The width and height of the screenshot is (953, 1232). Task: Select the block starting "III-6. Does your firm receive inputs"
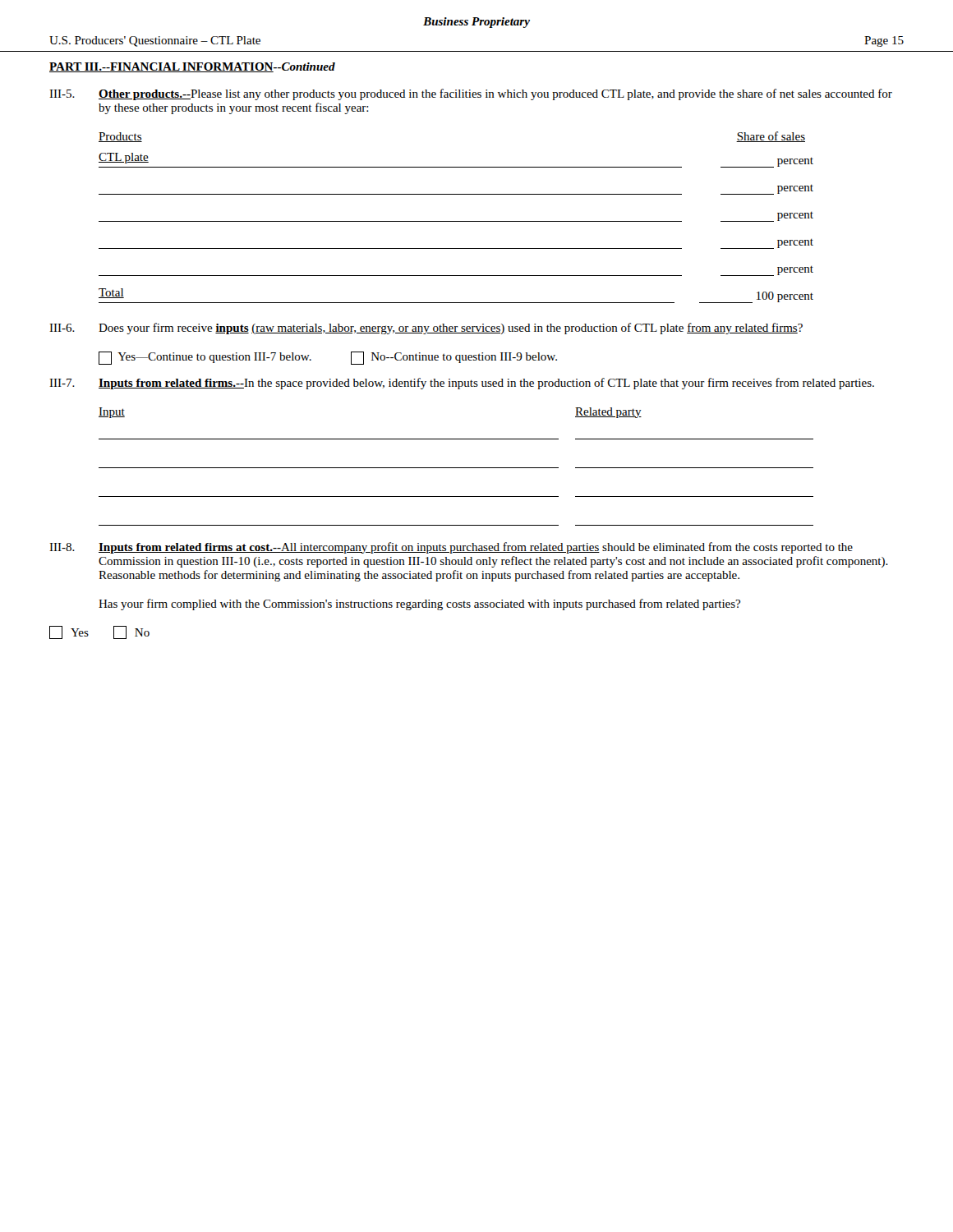pyautogui.click(x=476, y=328)
